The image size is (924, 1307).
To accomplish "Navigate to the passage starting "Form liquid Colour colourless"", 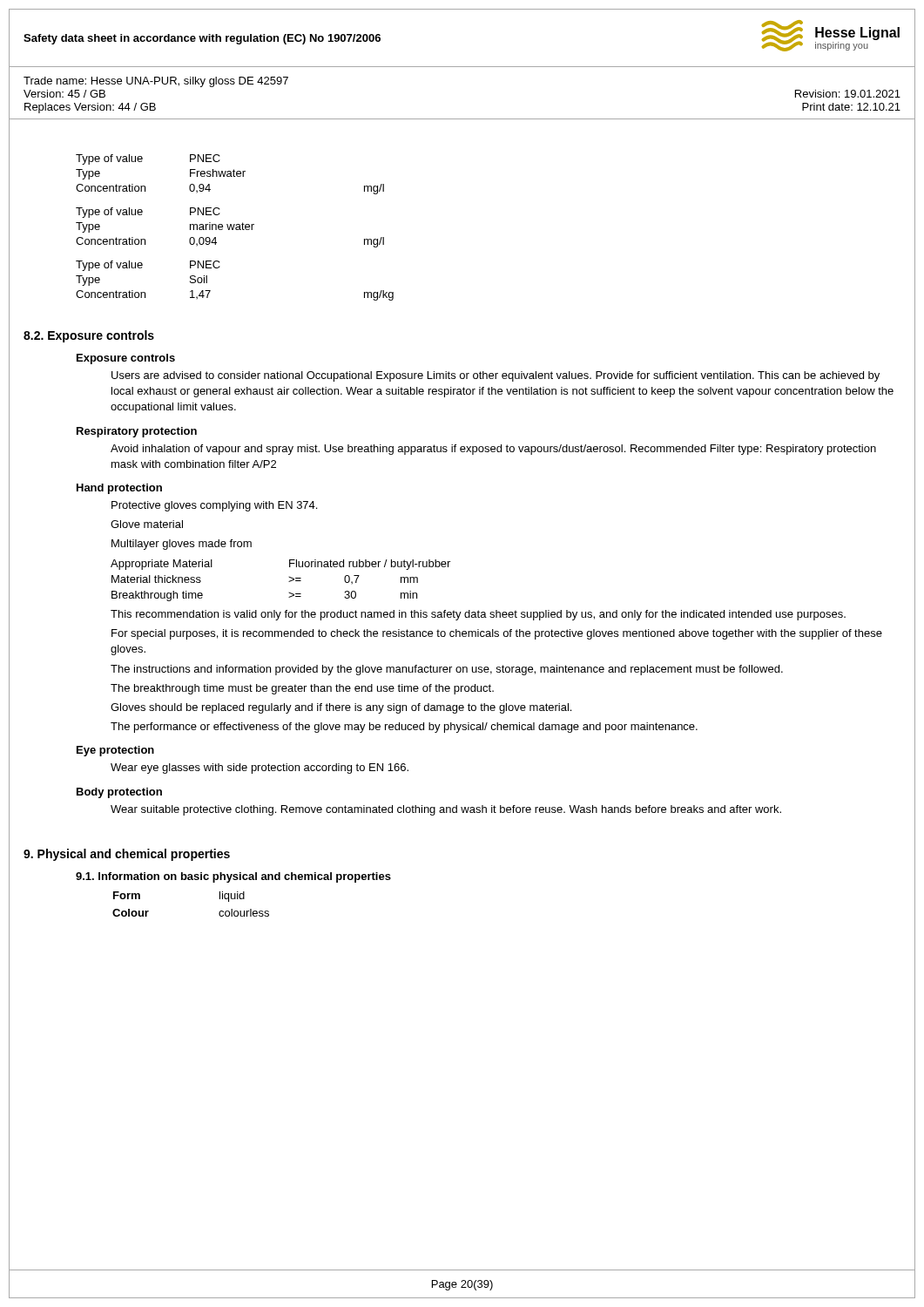I will (128, 896).
